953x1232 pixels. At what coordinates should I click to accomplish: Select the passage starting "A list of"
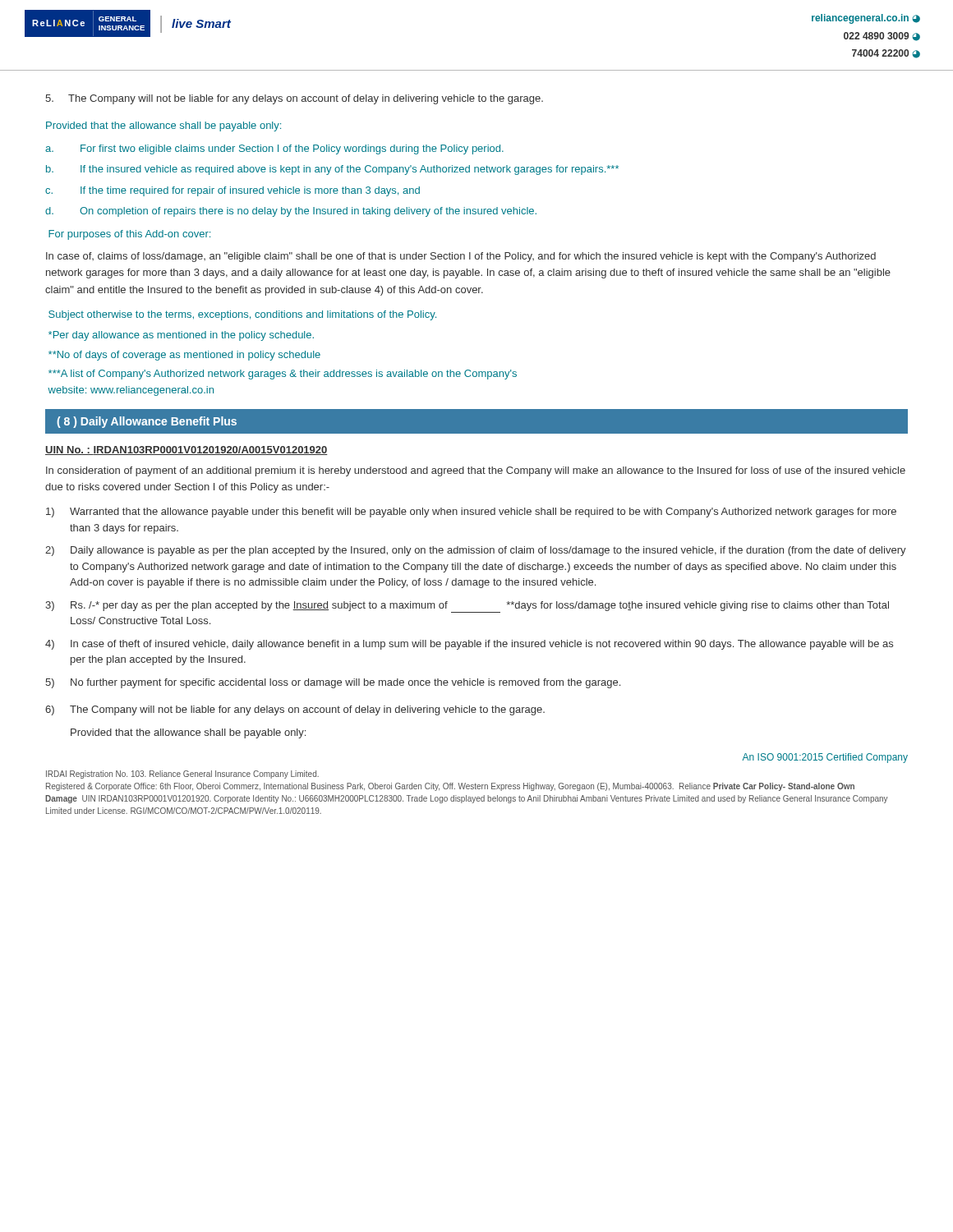pyautogui.click(x=281, y=381)
